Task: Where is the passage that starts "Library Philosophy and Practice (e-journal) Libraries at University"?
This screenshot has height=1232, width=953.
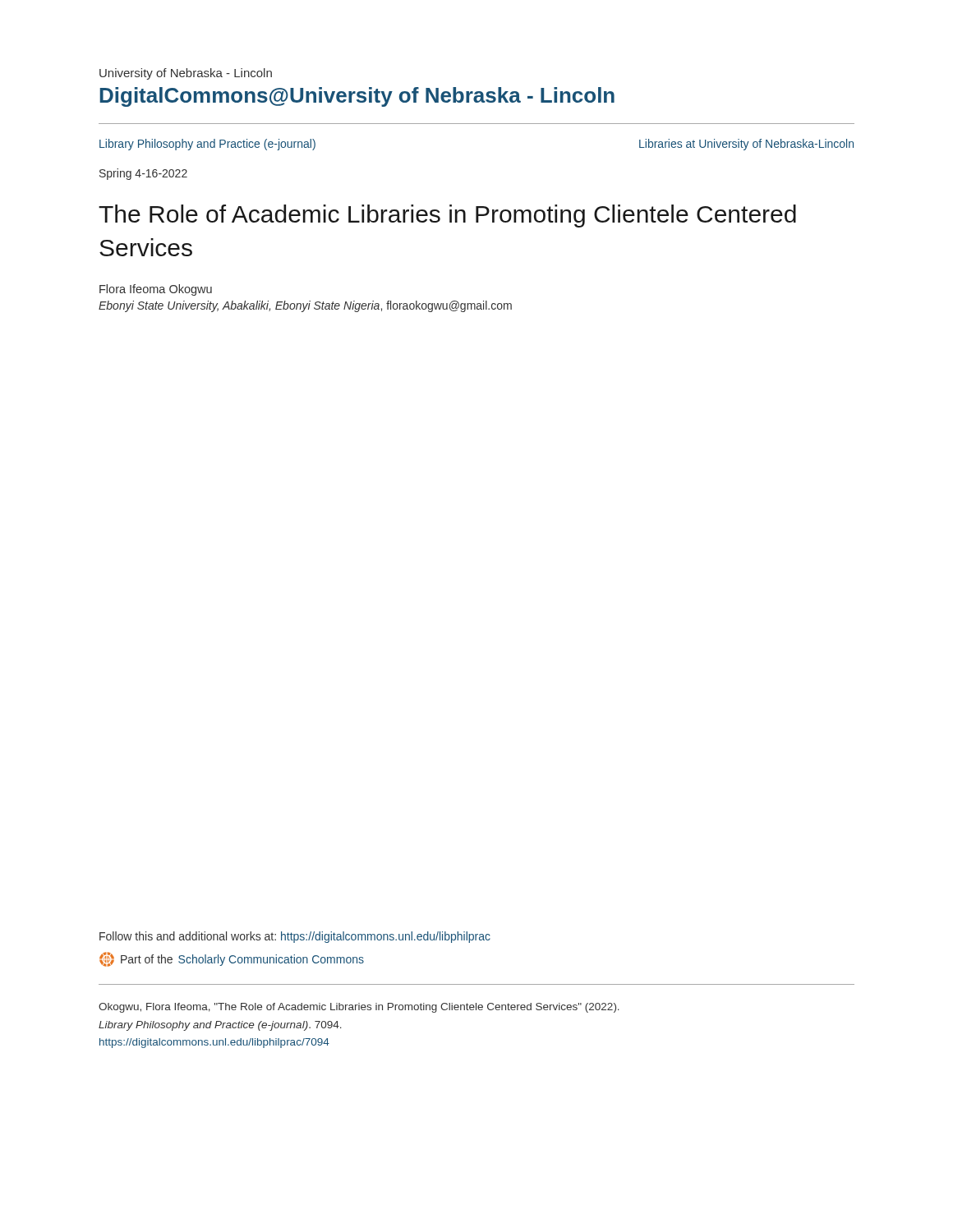Action: tap(202, 144)
